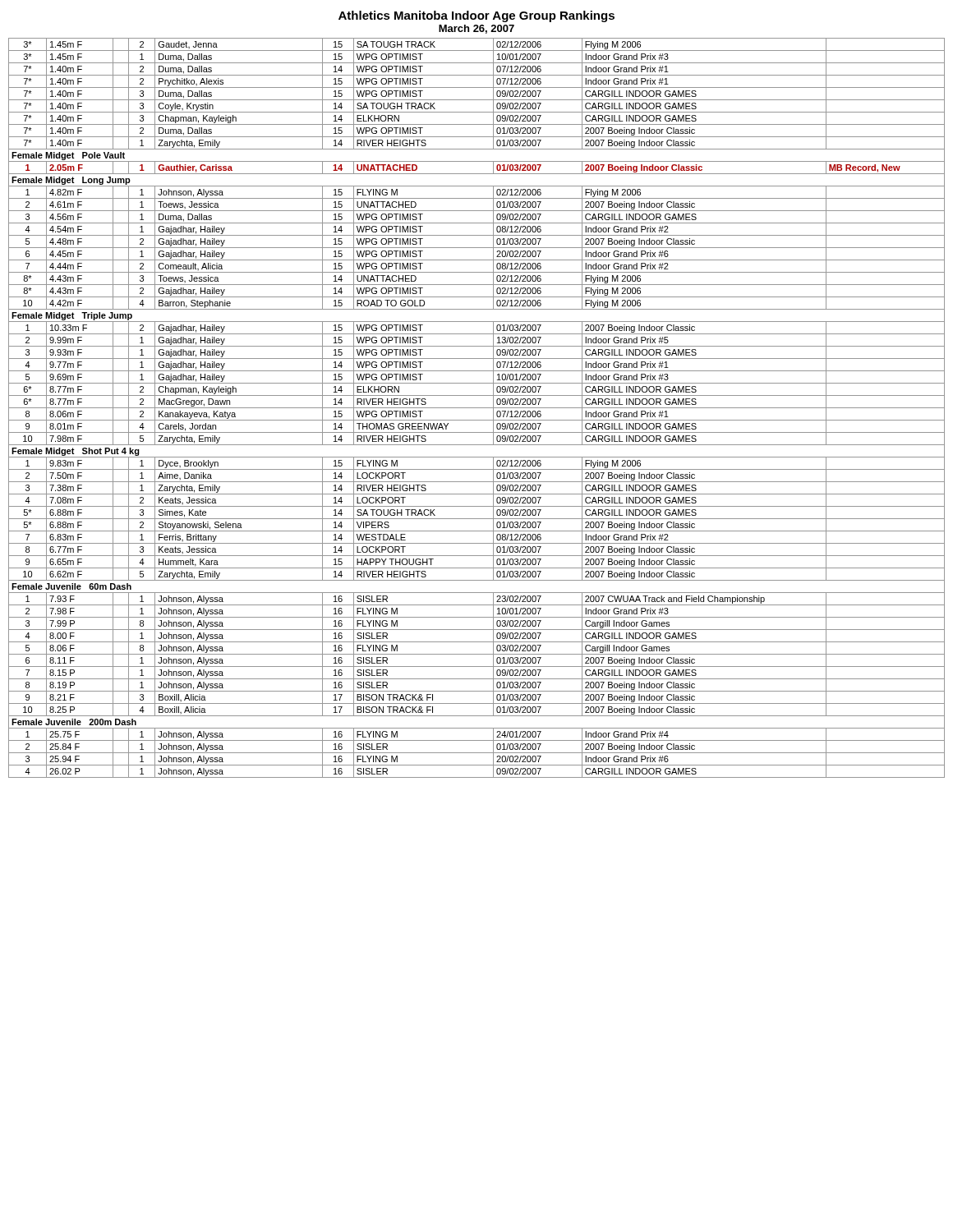The width and height of the screenshot is (953, 1232).
Task: Click the table
Action: [476, 408]
